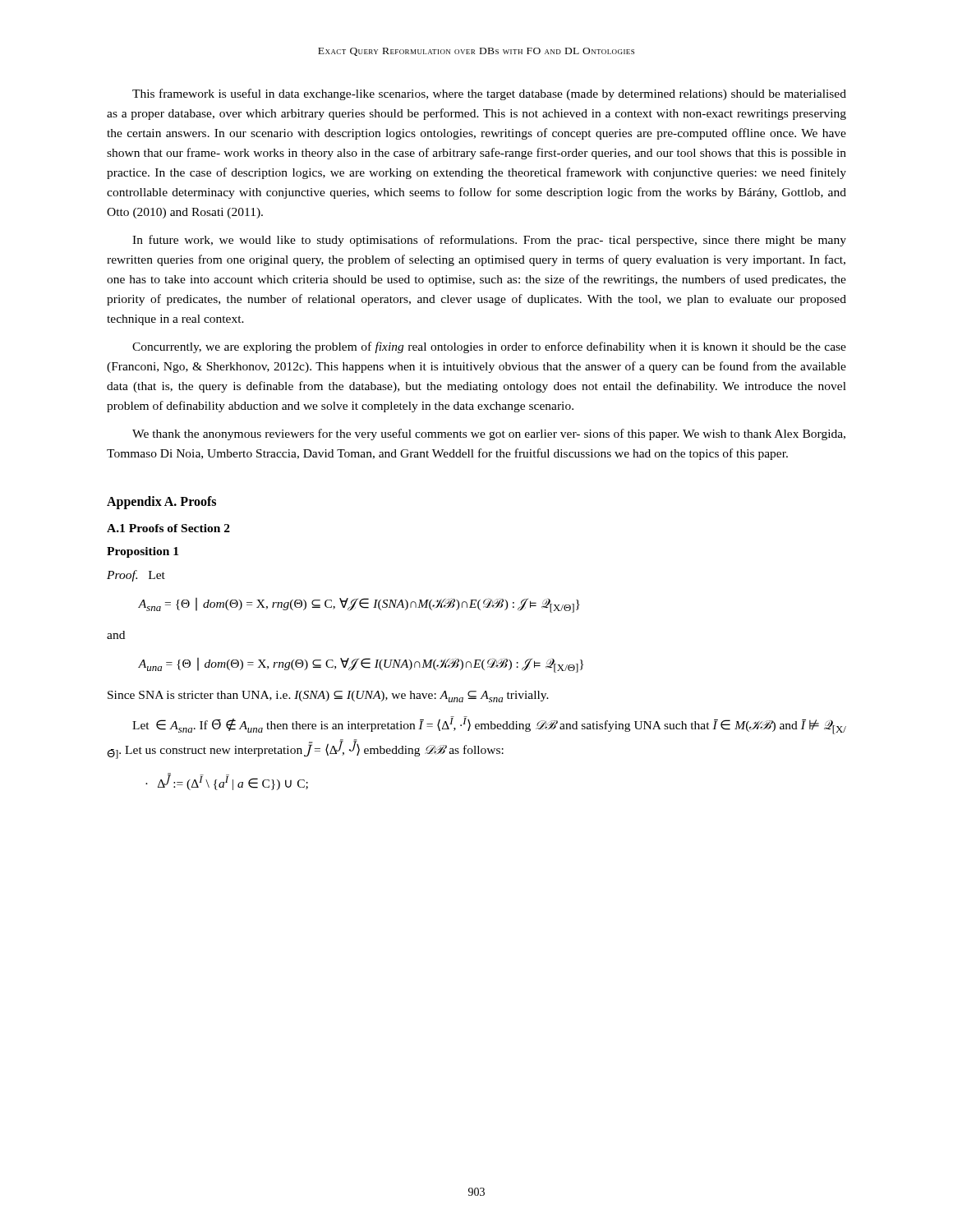
Task: Where is the passage that starts "Let Θ̄ ∈ Asna. If"?
Action: click(x=476, y=737)
